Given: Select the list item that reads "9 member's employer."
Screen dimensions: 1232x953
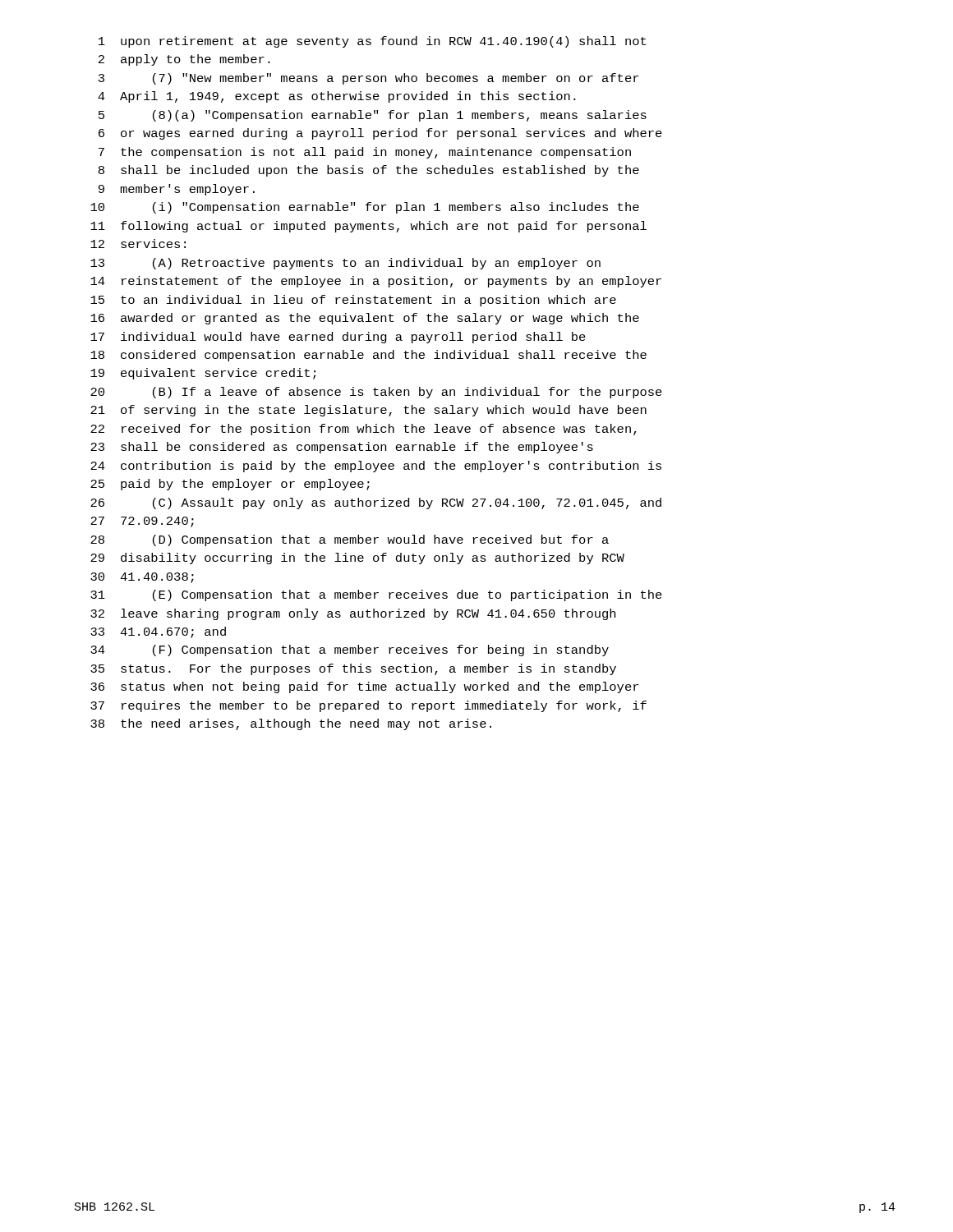Looking at the screenshot, I should (x=177, y=190).
